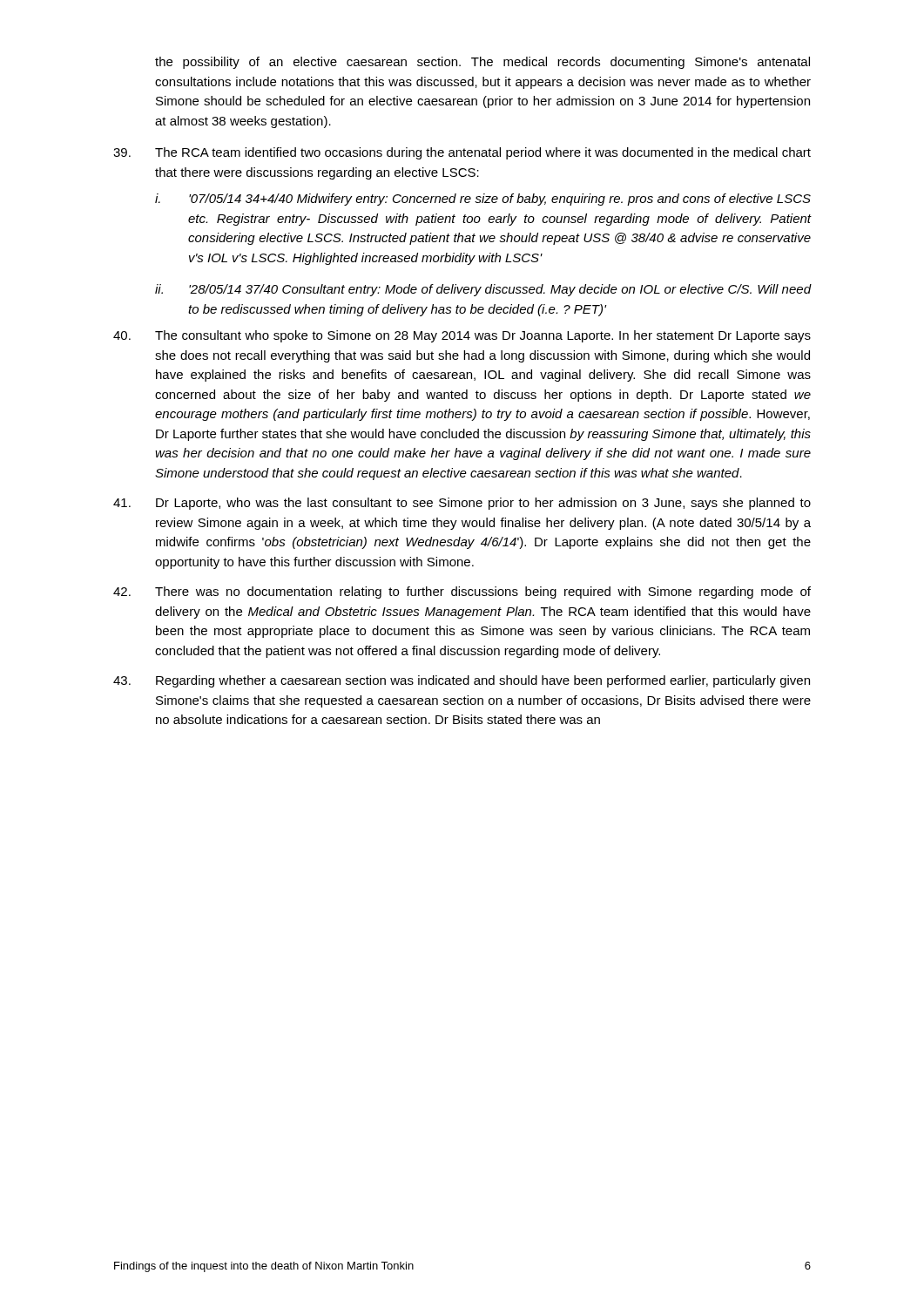Screen dimensions: 1307x924
Task: Navigate to the text block starting "The consultant who spoke to Simone"
Action: [x=462, y=404]
